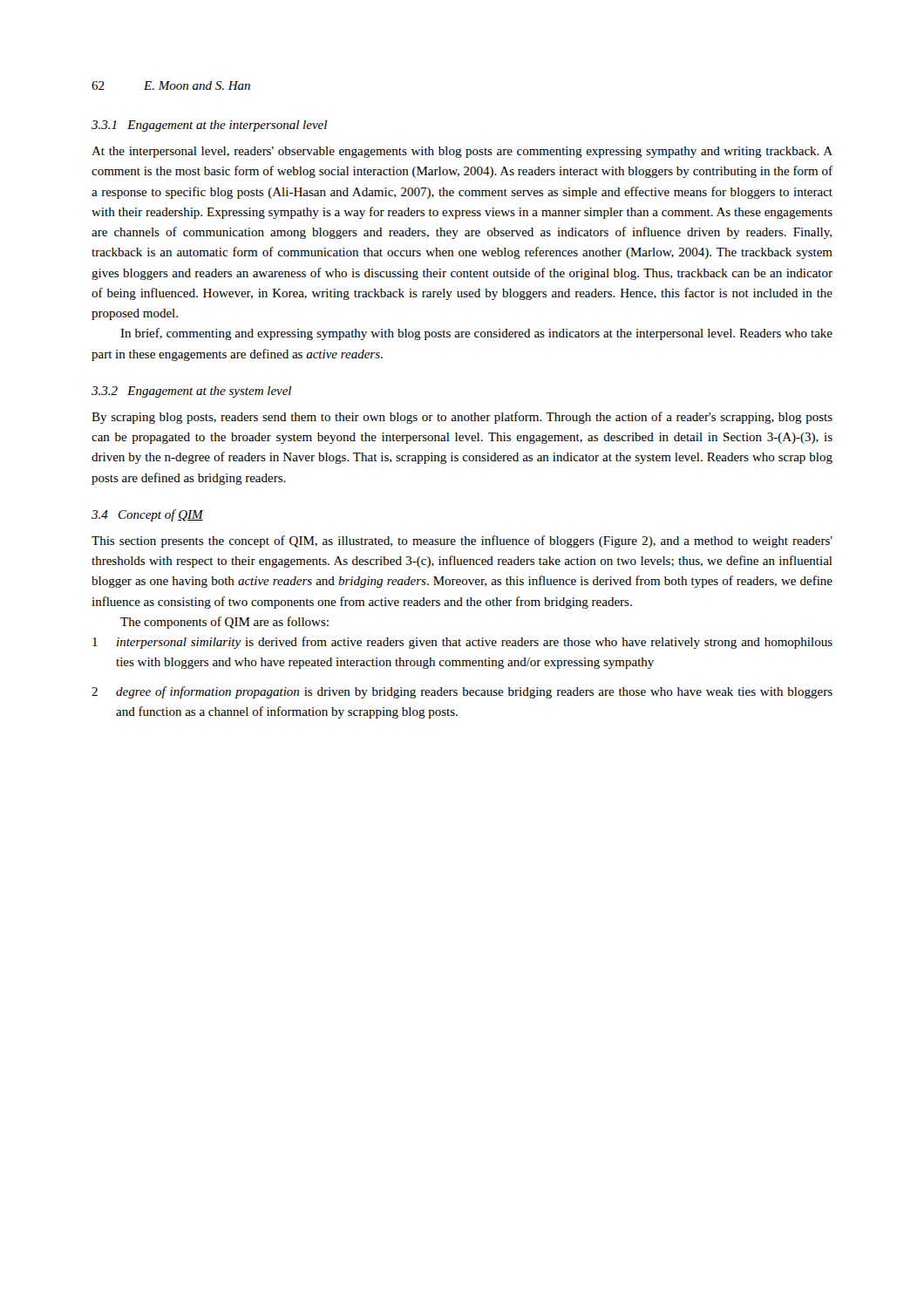The height and width of the screenshot is (1308, 924).
Task: Point to the region starting "2 degree of information propagation is driven"
Action: pyautogui.click(x=462, y=702)
